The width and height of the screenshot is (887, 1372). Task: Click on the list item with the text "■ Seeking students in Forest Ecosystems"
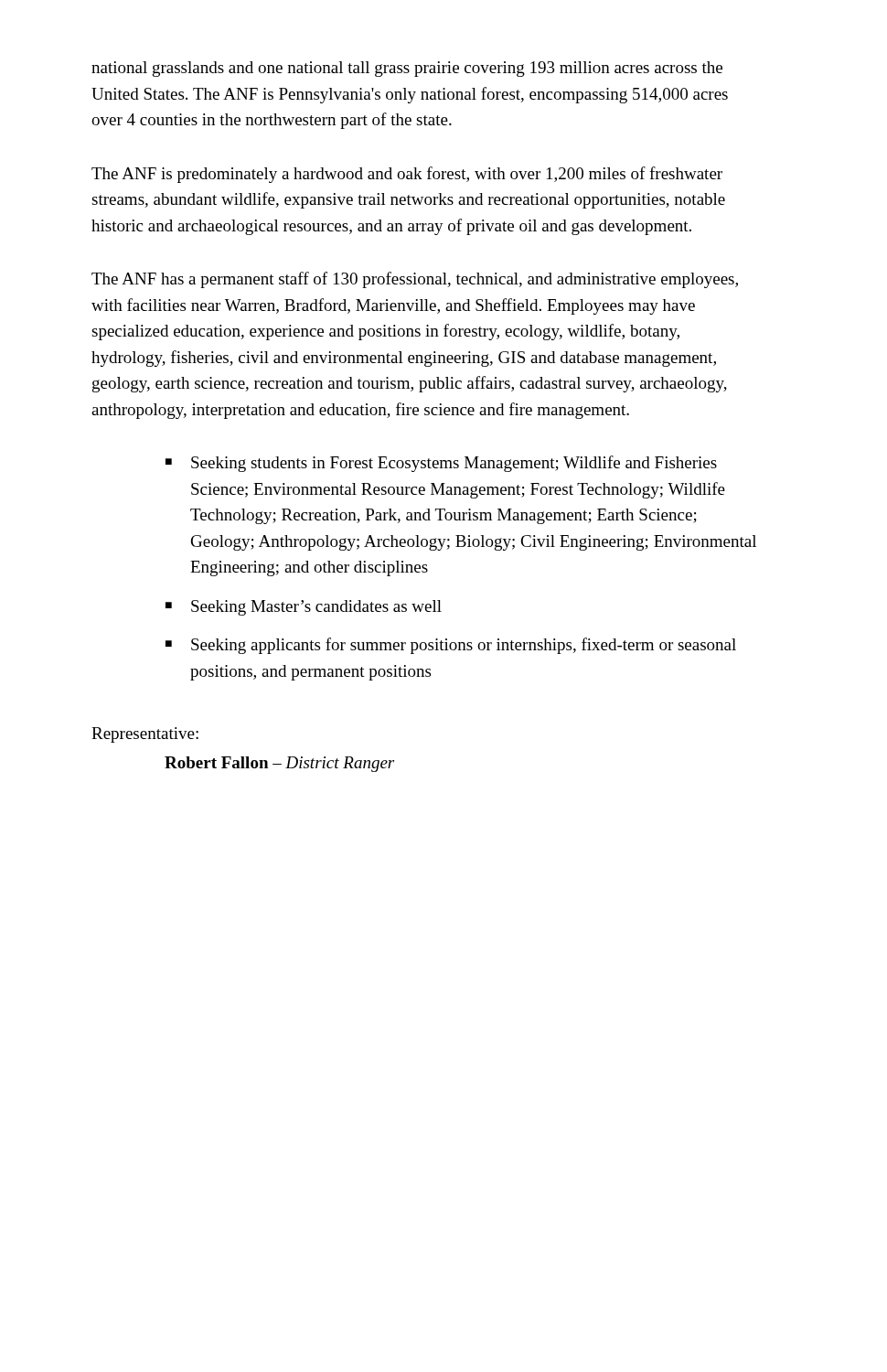[462, 515]
